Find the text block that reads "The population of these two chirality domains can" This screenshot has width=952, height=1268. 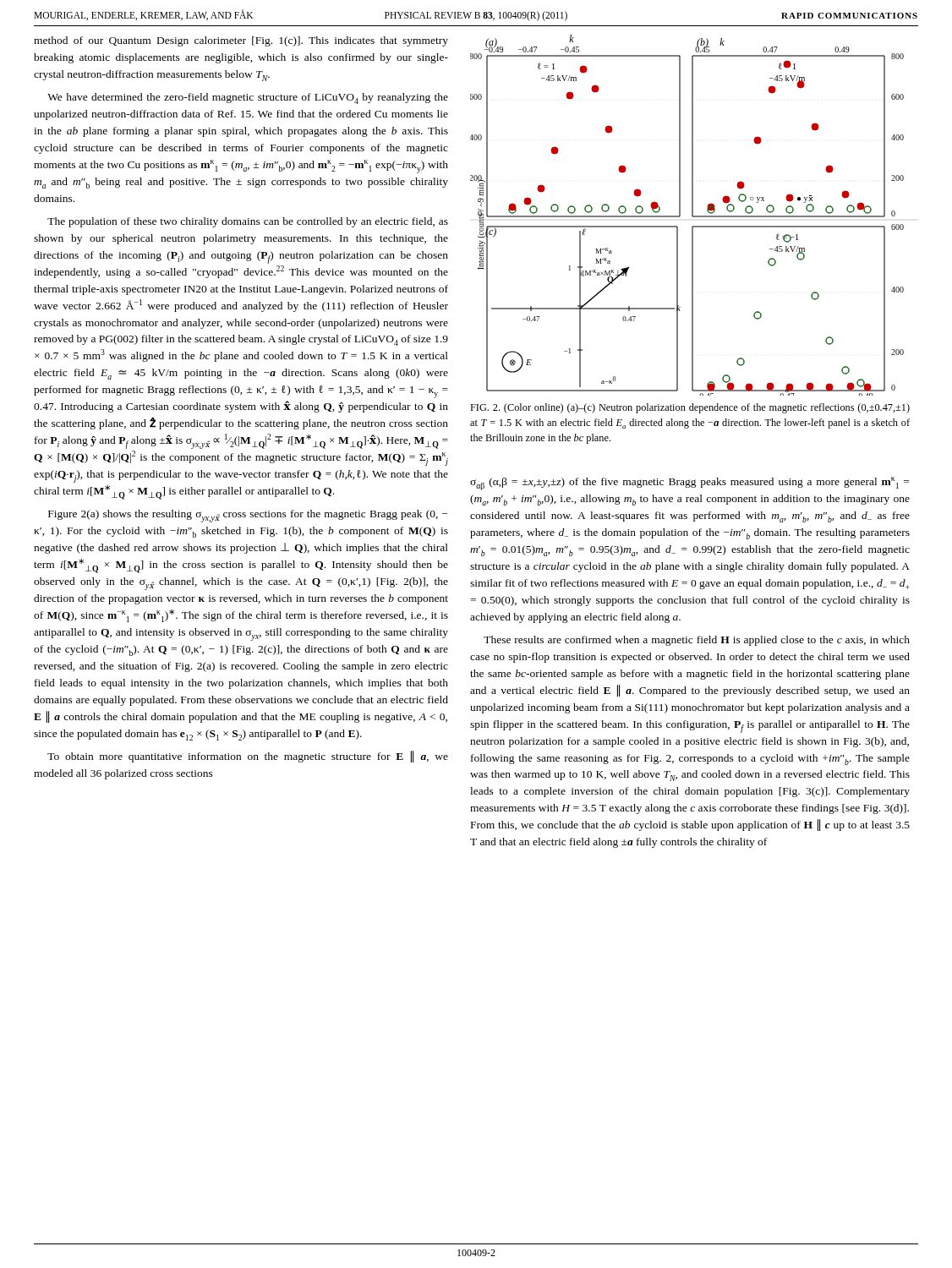coord(241,357)
